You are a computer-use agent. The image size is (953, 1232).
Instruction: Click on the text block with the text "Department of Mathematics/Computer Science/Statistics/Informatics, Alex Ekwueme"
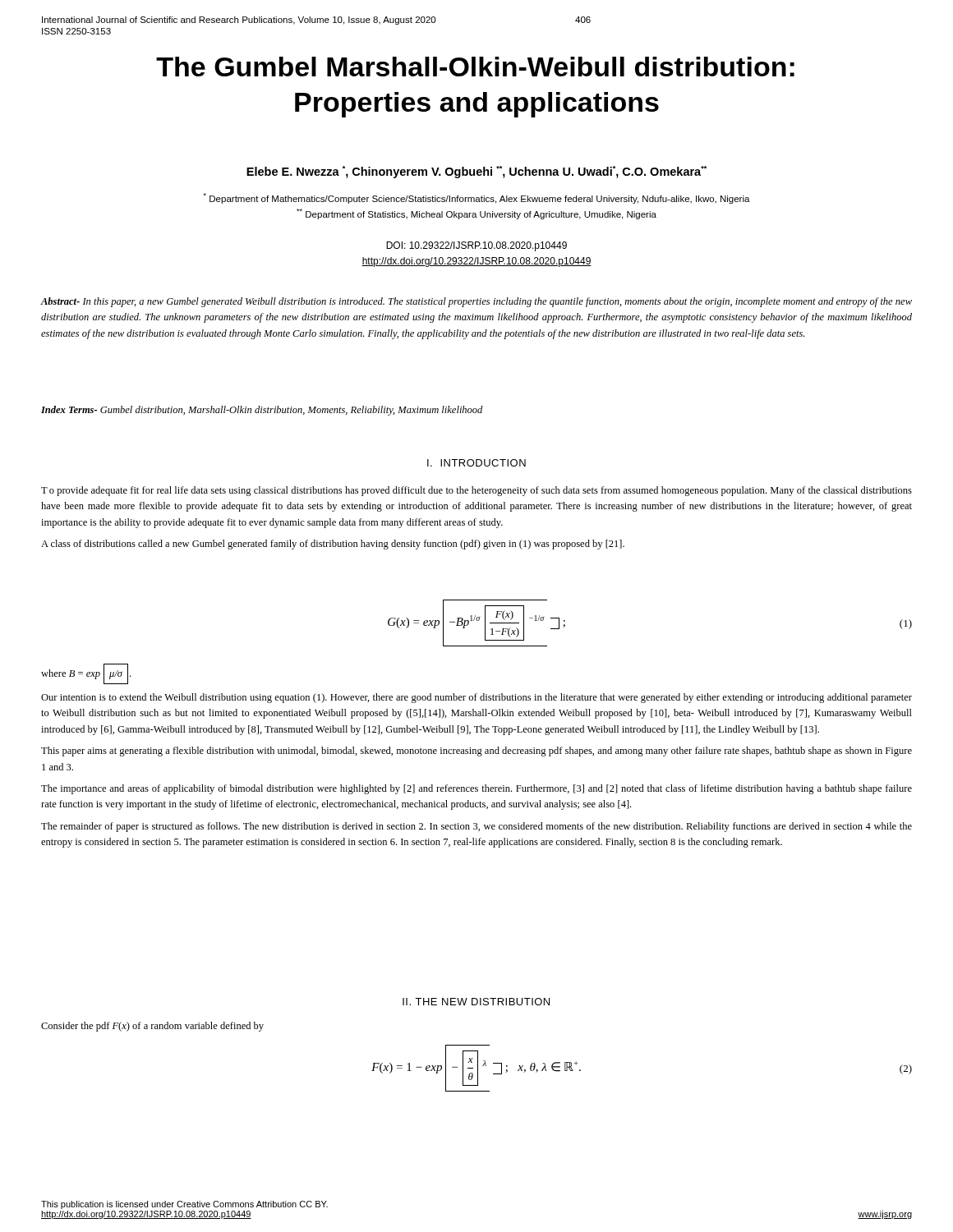[x=476, y=205]
